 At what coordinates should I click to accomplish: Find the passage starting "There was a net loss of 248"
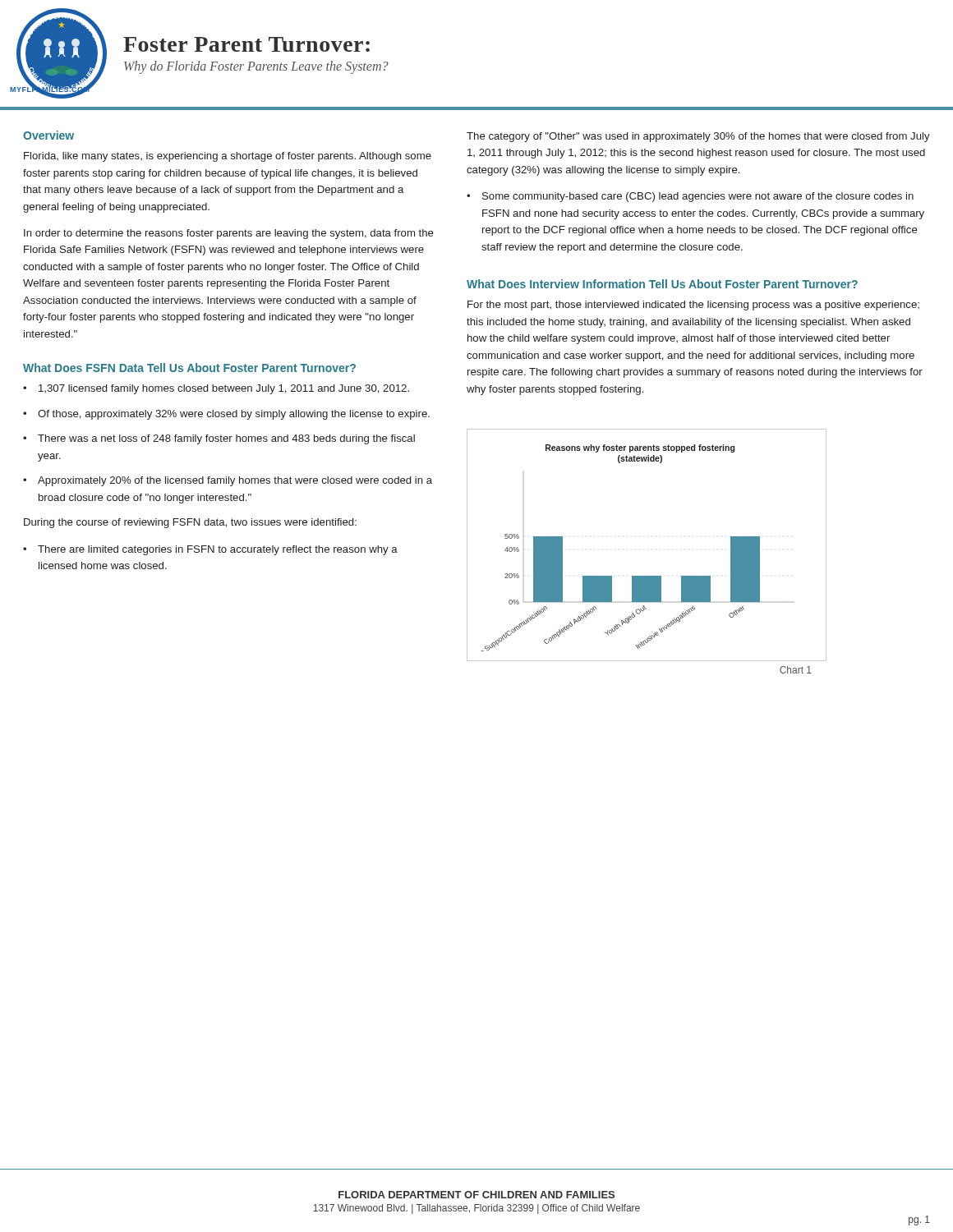[227, 447]
